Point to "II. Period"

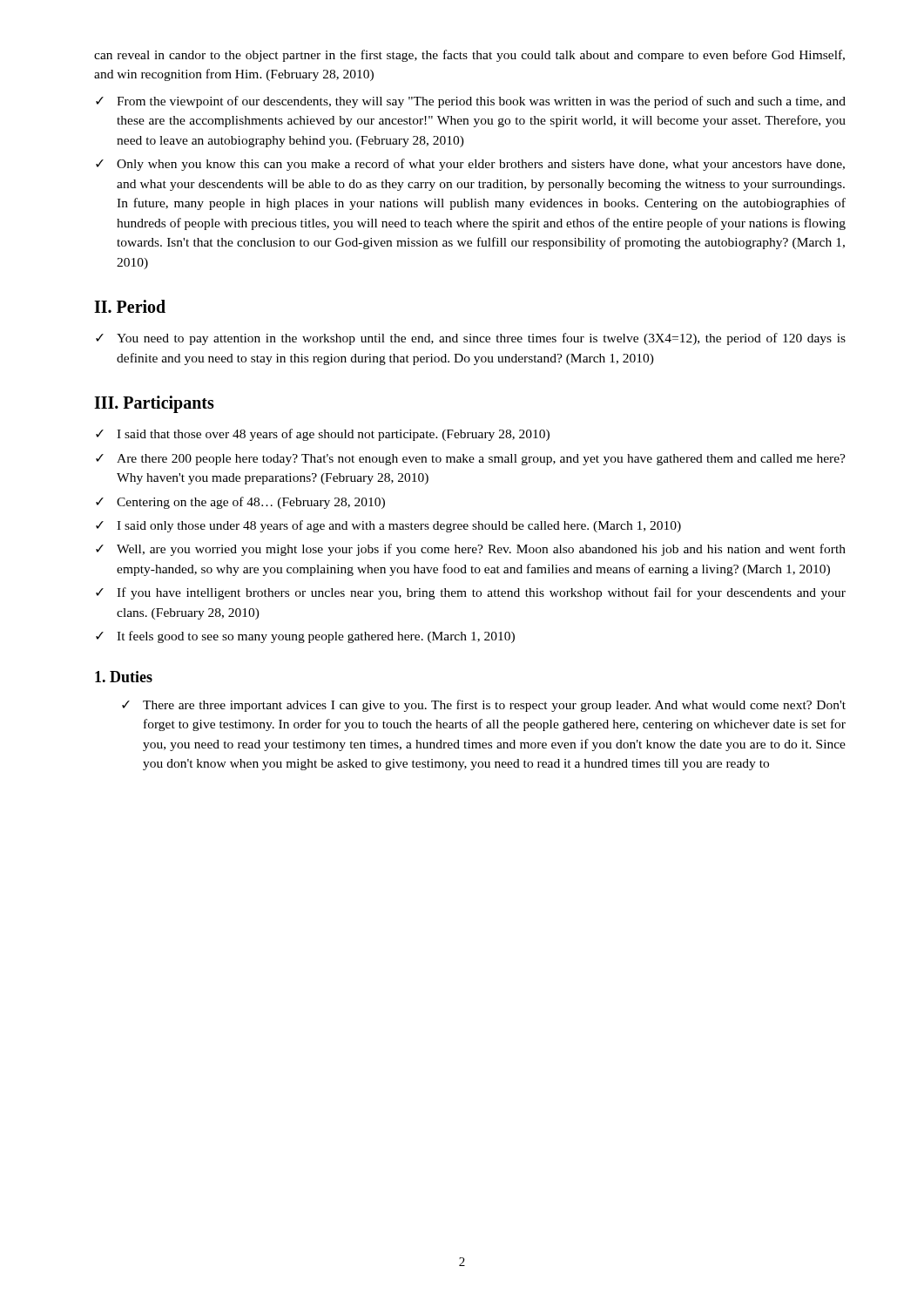click(130, 307)
